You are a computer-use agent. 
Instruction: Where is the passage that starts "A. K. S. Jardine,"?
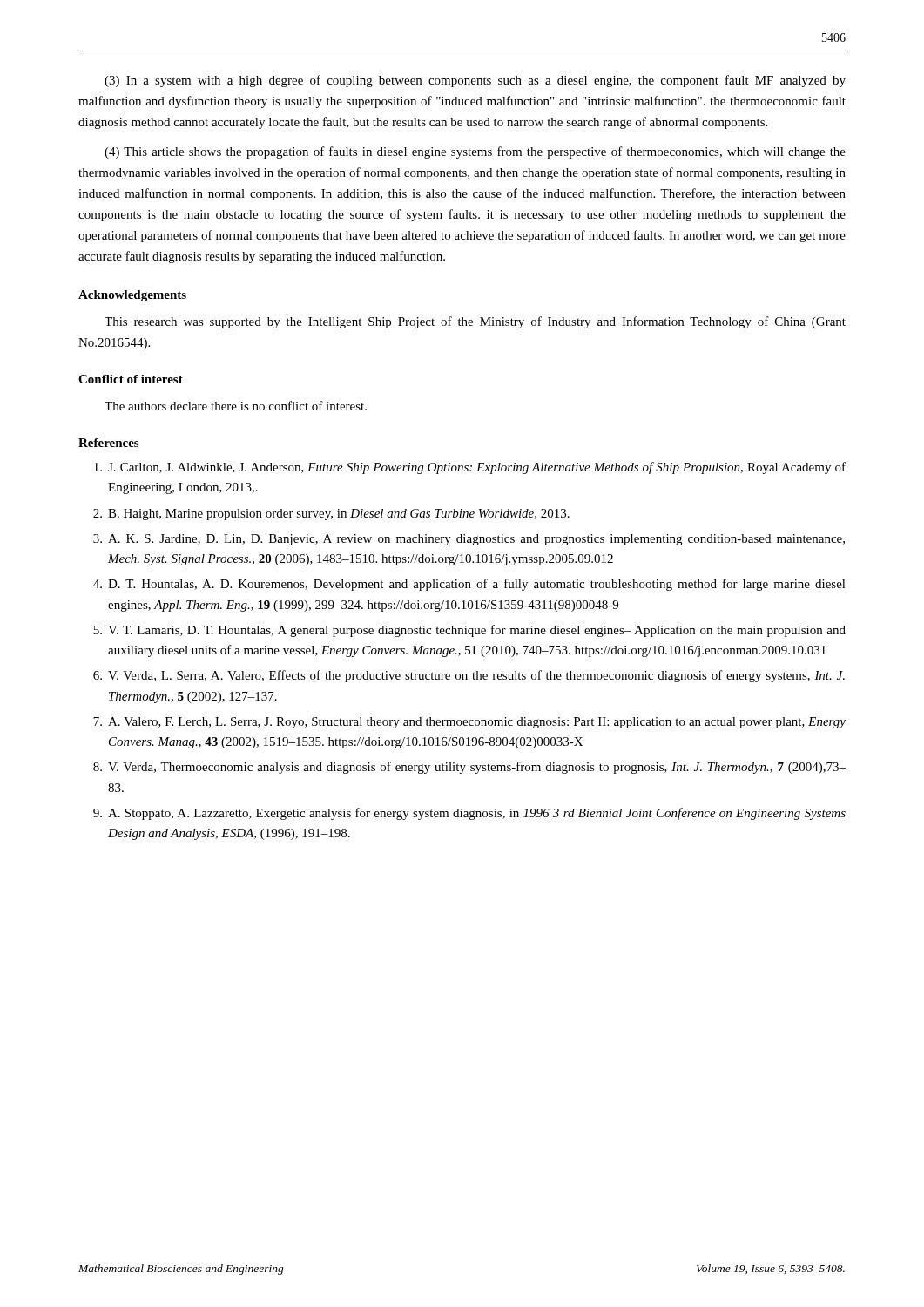pos(477,549)
